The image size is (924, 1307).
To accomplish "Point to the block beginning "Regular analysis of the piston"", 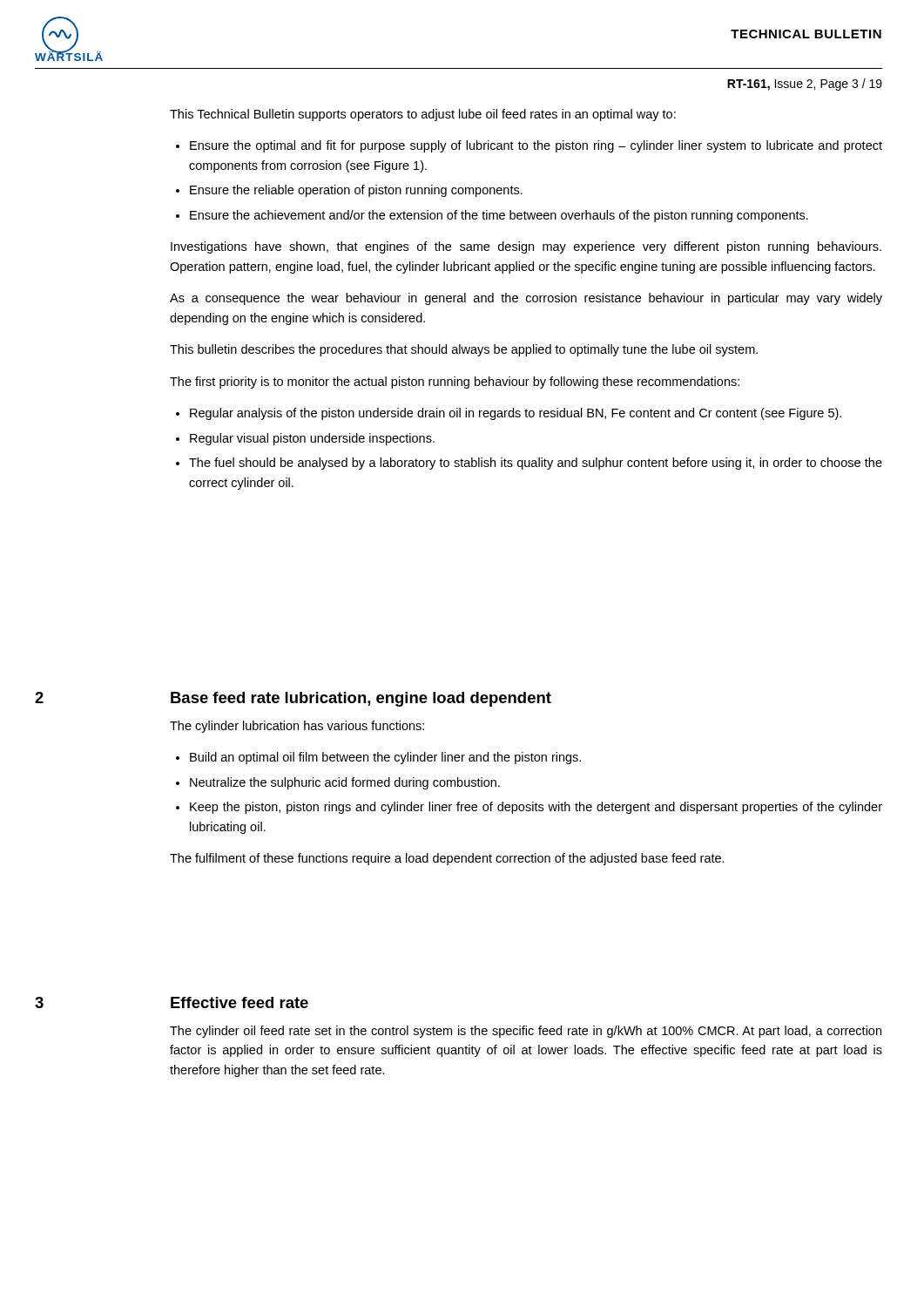I will pos(526,413).
